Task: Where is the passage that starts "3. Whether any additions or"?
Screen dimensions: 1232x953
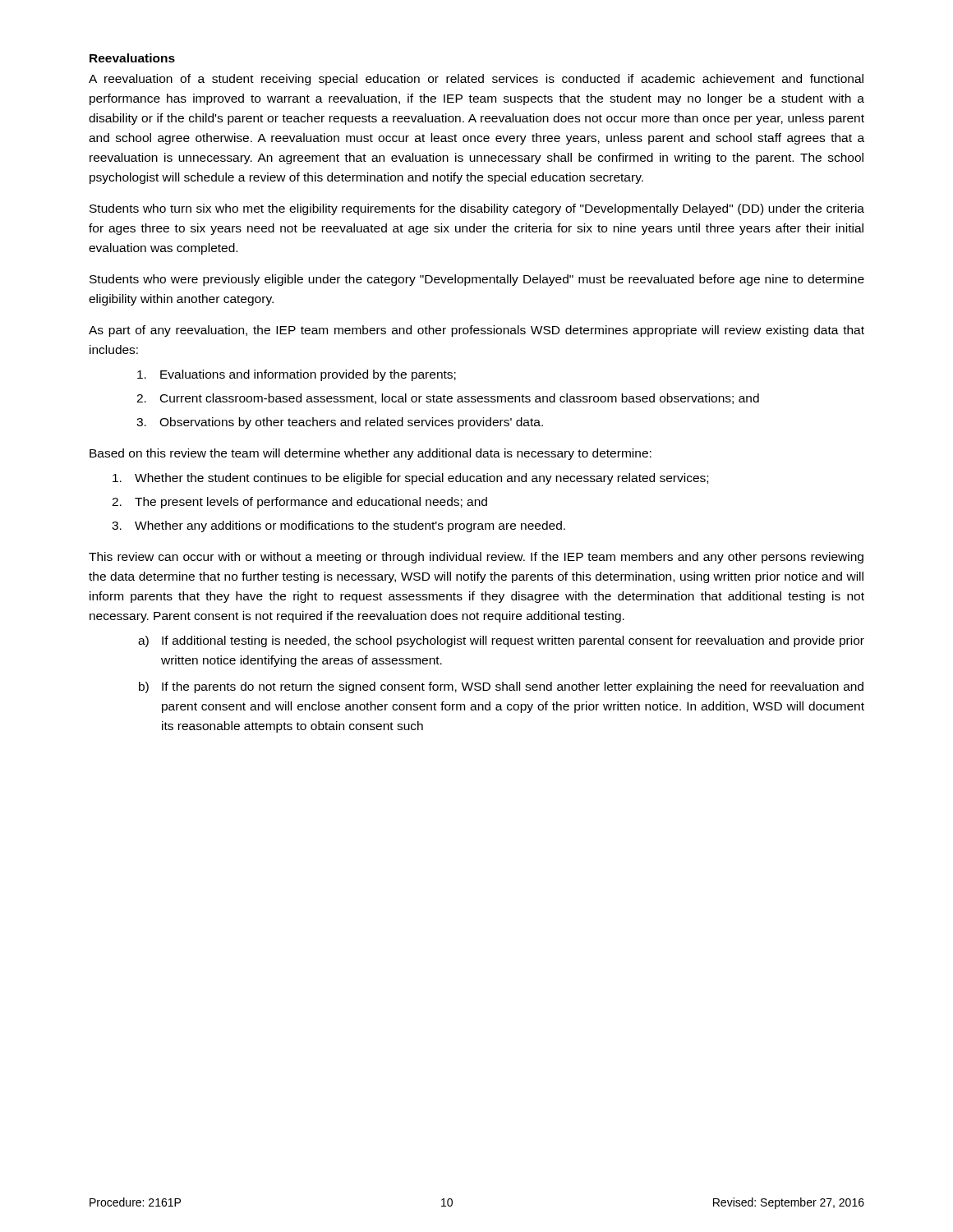Action: pos(339,526)
